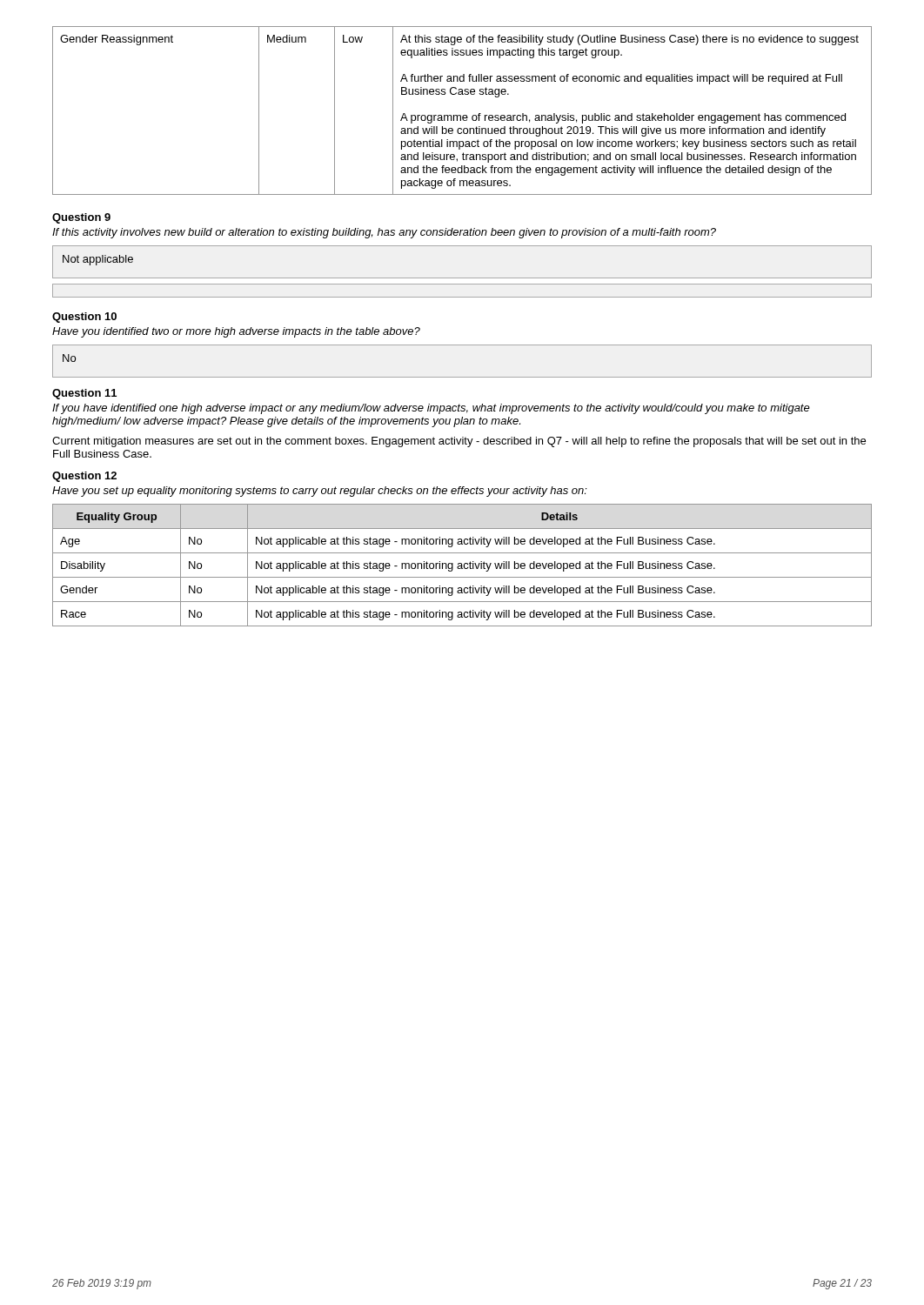This screenshot has height=1305, width=924.
Task: Find the text block containing "If you have"
Action: coord(431,414)
